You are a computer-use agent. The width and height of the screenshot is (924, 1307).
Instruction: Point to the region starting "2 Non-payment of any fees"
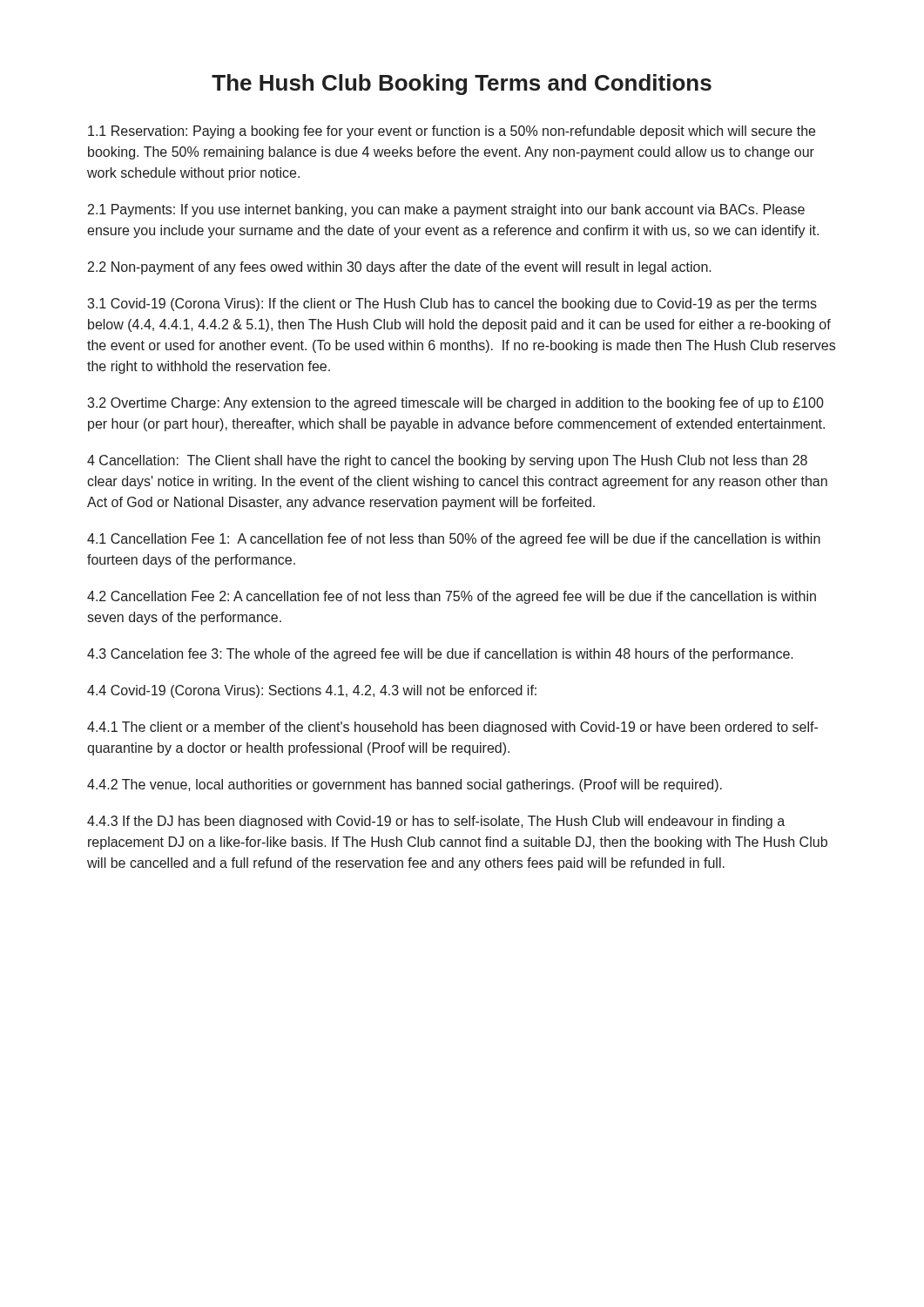pyautogui.click(x=400, y=267)
